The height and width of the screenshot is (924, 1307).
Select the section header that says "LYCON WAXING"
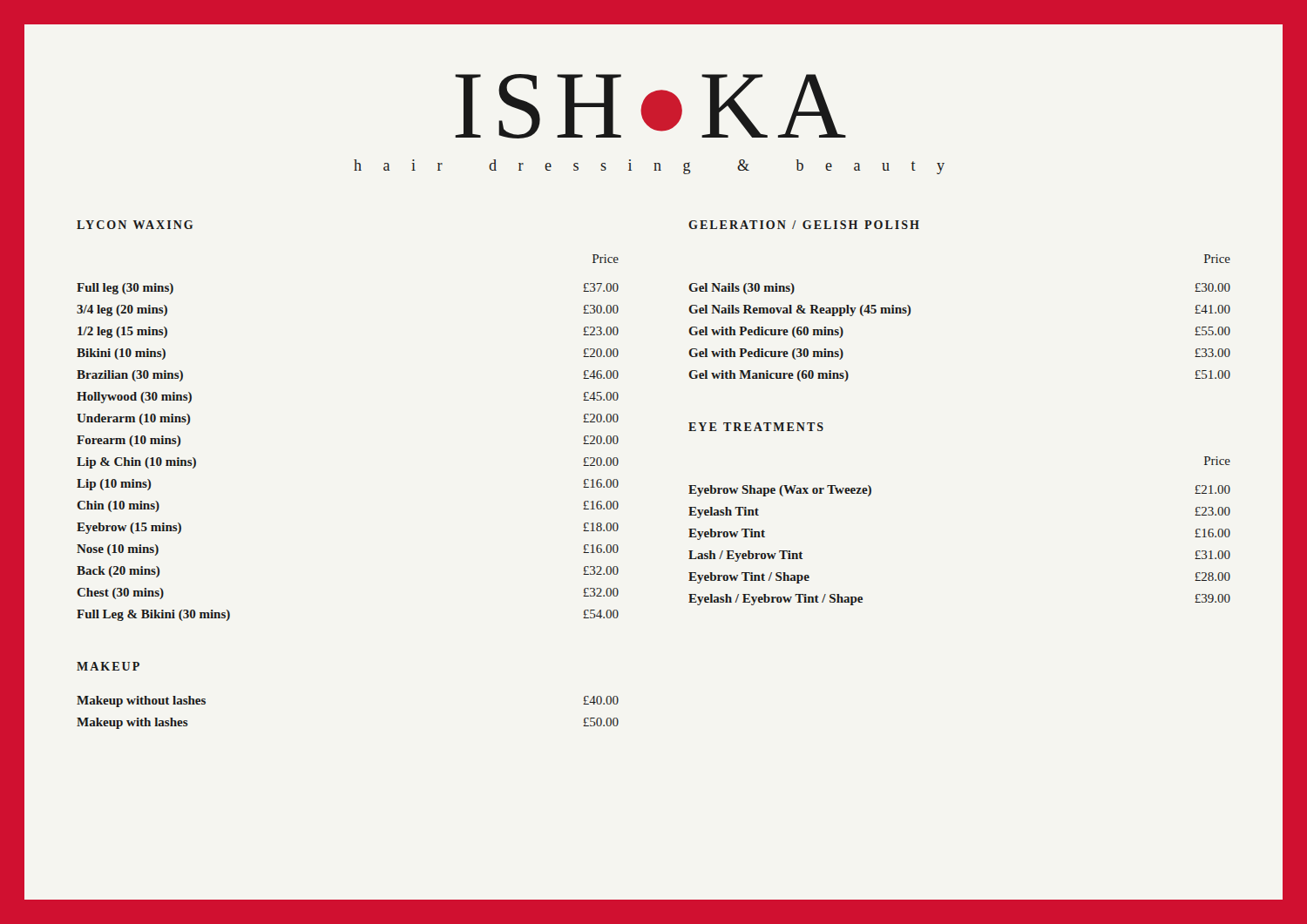tap(135, 225)
